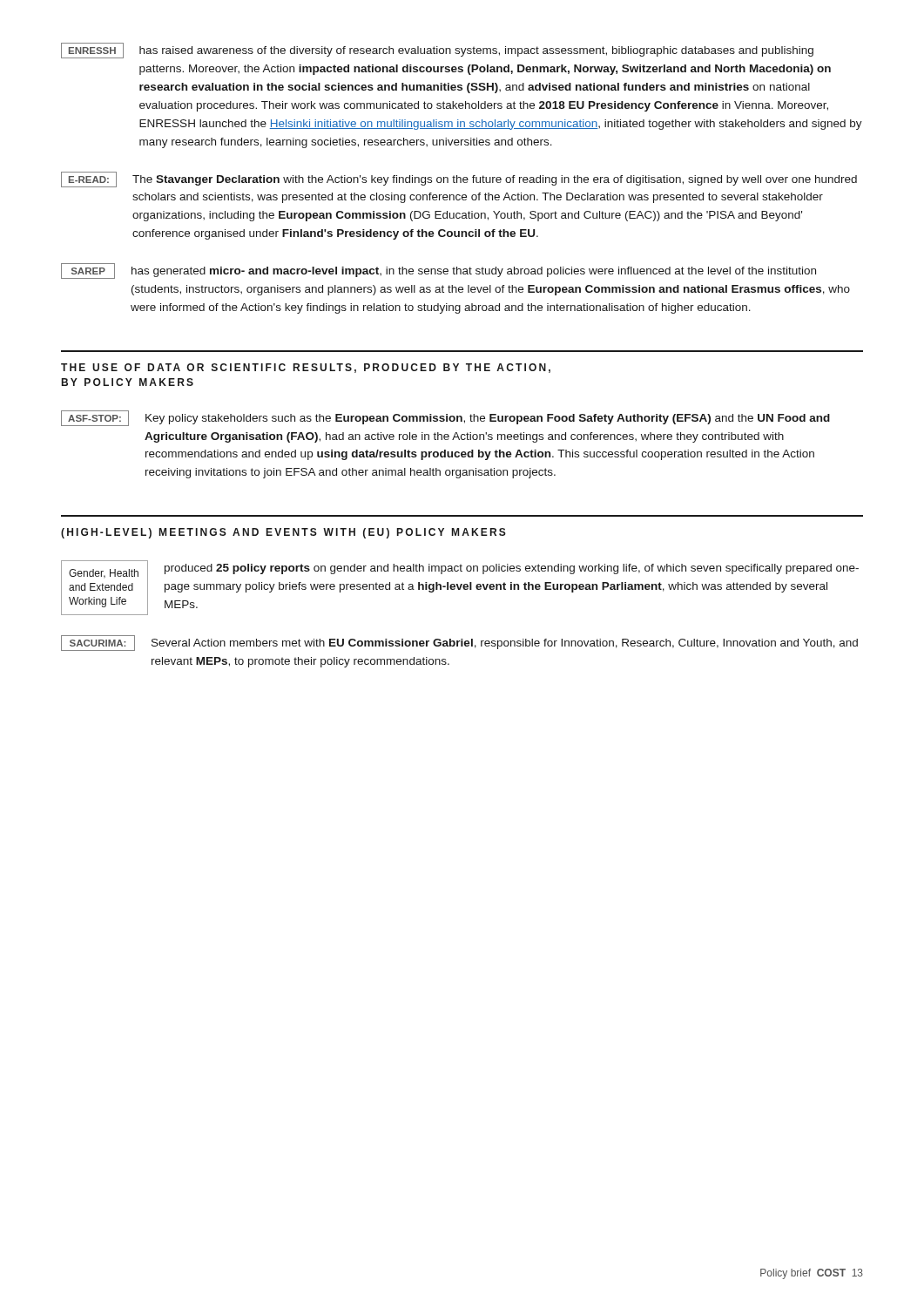
Task: Navigate to the region starting "Gender, Healthand ExtendedWorking Life produced 25 policy"
Action: [x=462, y=587]
